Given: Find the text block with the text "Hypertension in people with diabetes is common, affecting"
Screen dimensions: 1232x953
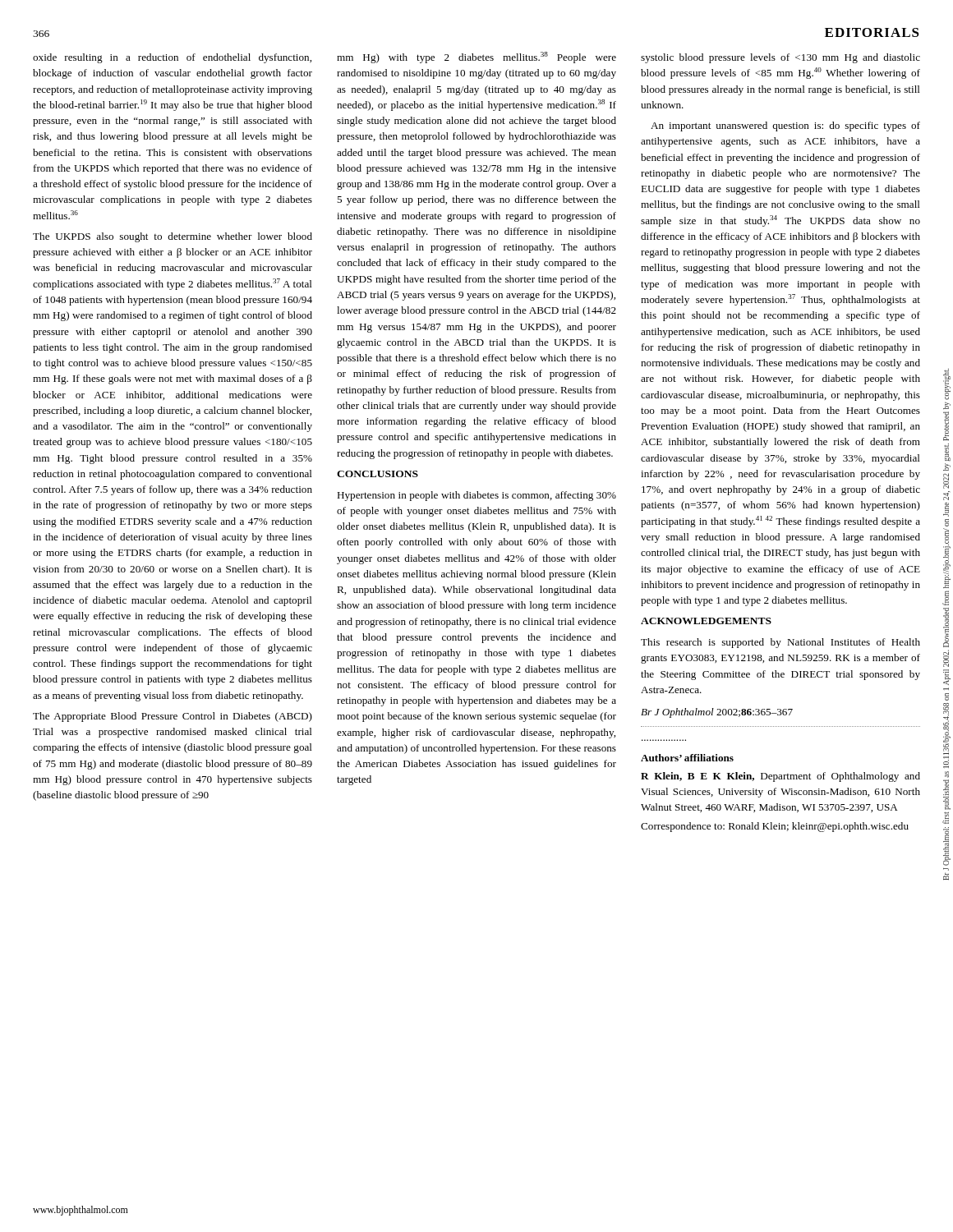Looking at the screenshot, I should [x=476, y=637].
